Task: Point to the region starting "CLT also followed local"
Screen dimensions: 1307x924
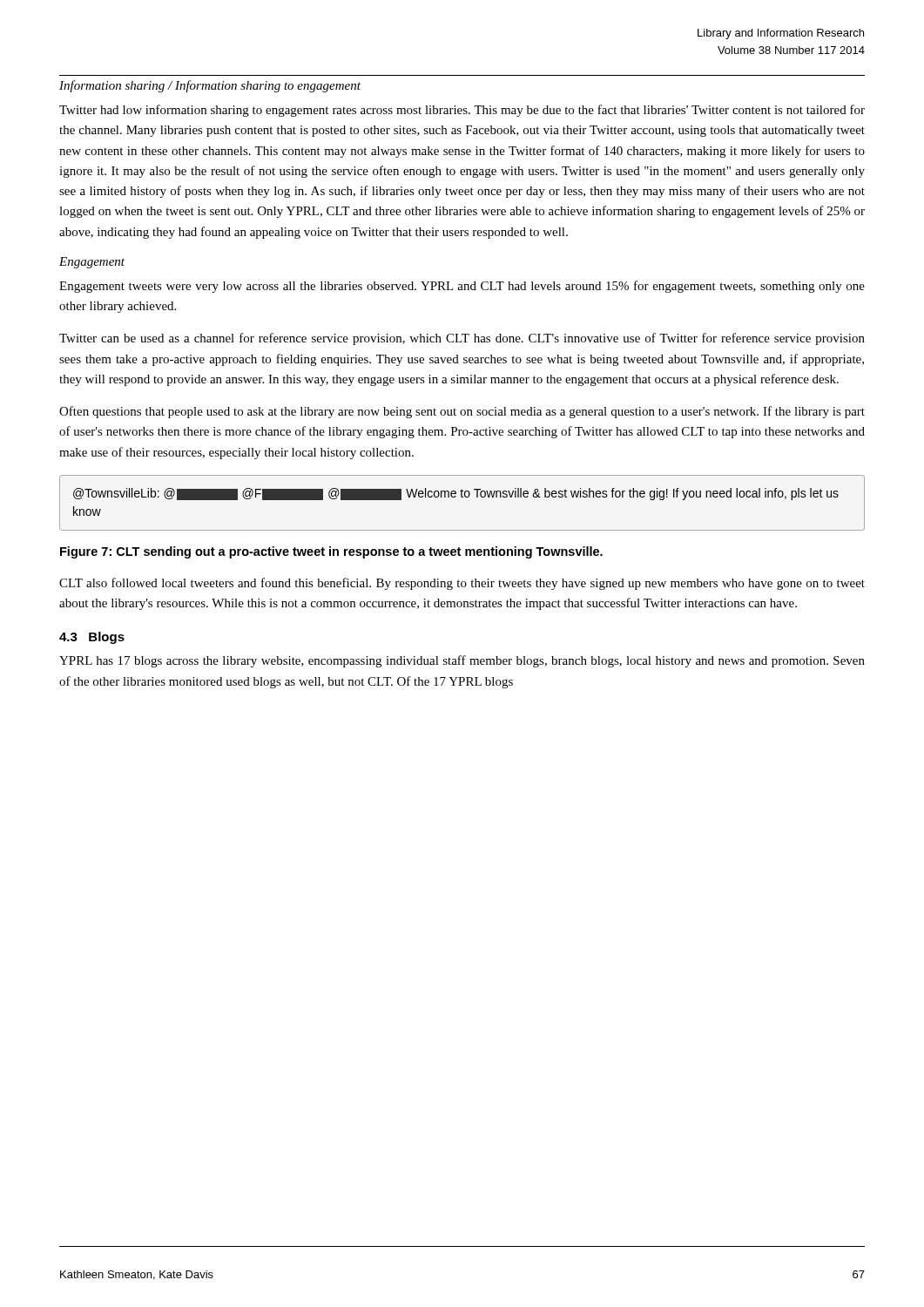Action: 462,593
